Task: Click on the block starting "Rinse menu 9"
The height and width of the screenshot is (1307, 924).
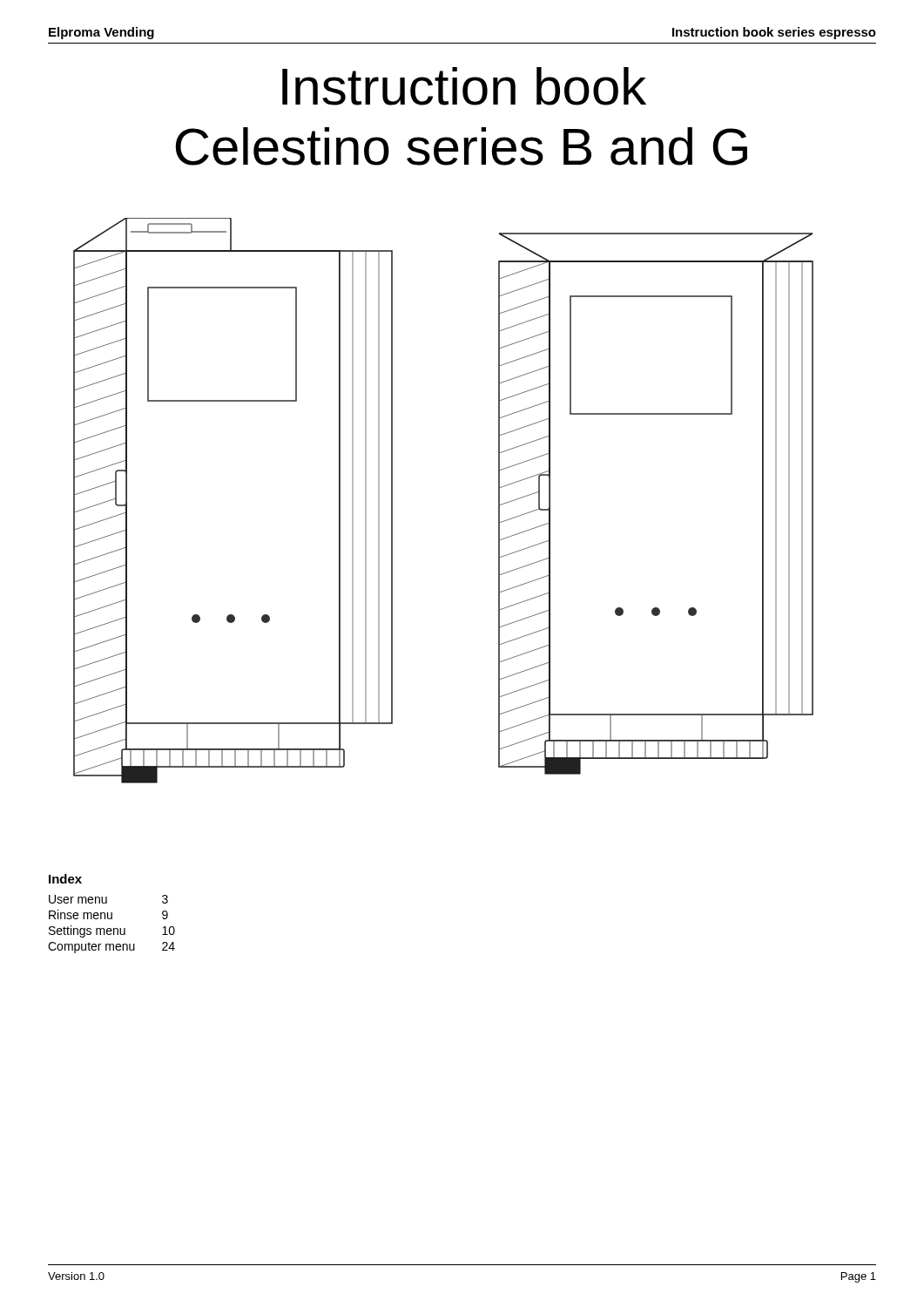Action: pyautogui.click(x=111, y=915)
